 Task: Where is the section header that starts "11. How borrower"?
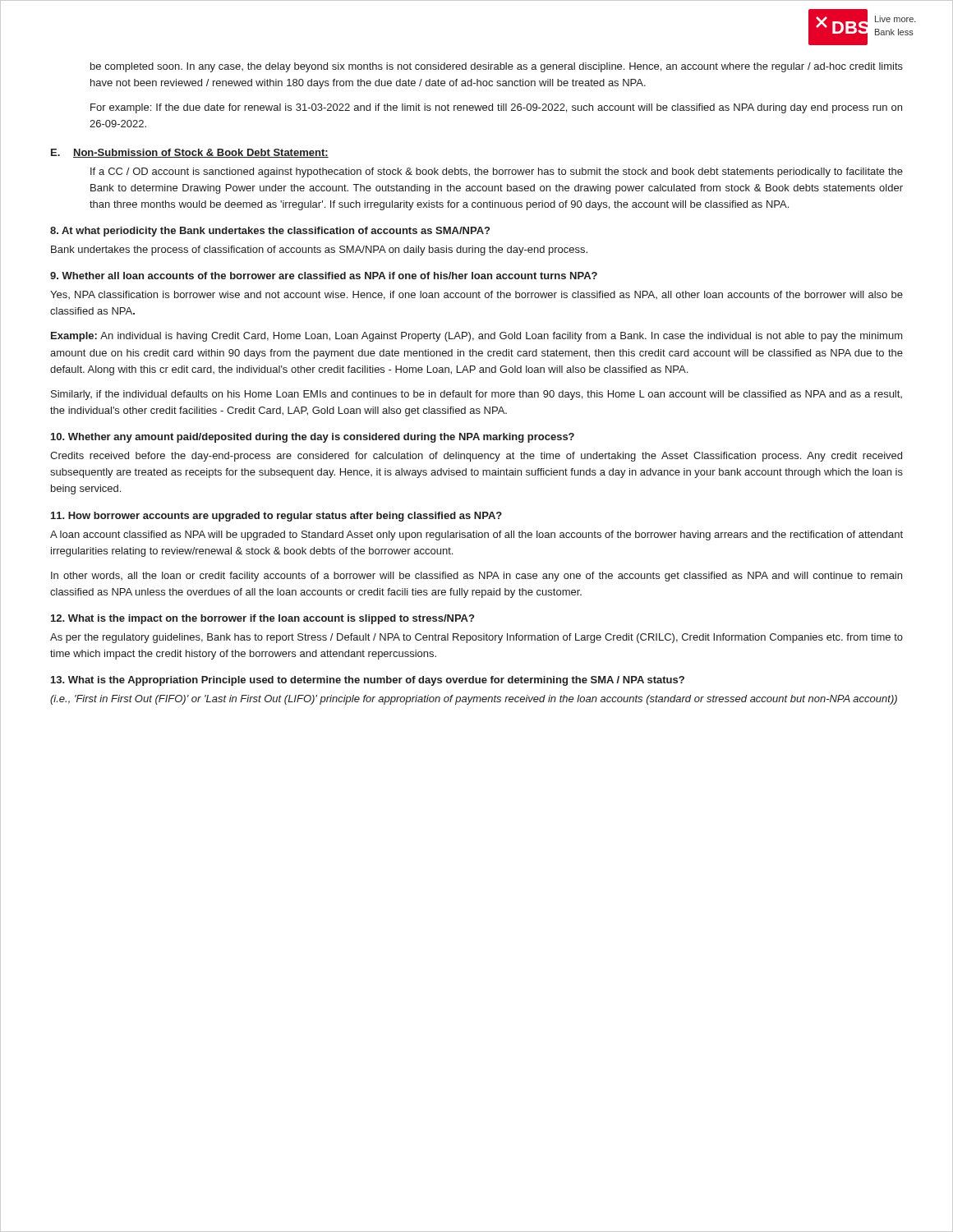click(x=276, y=515)
